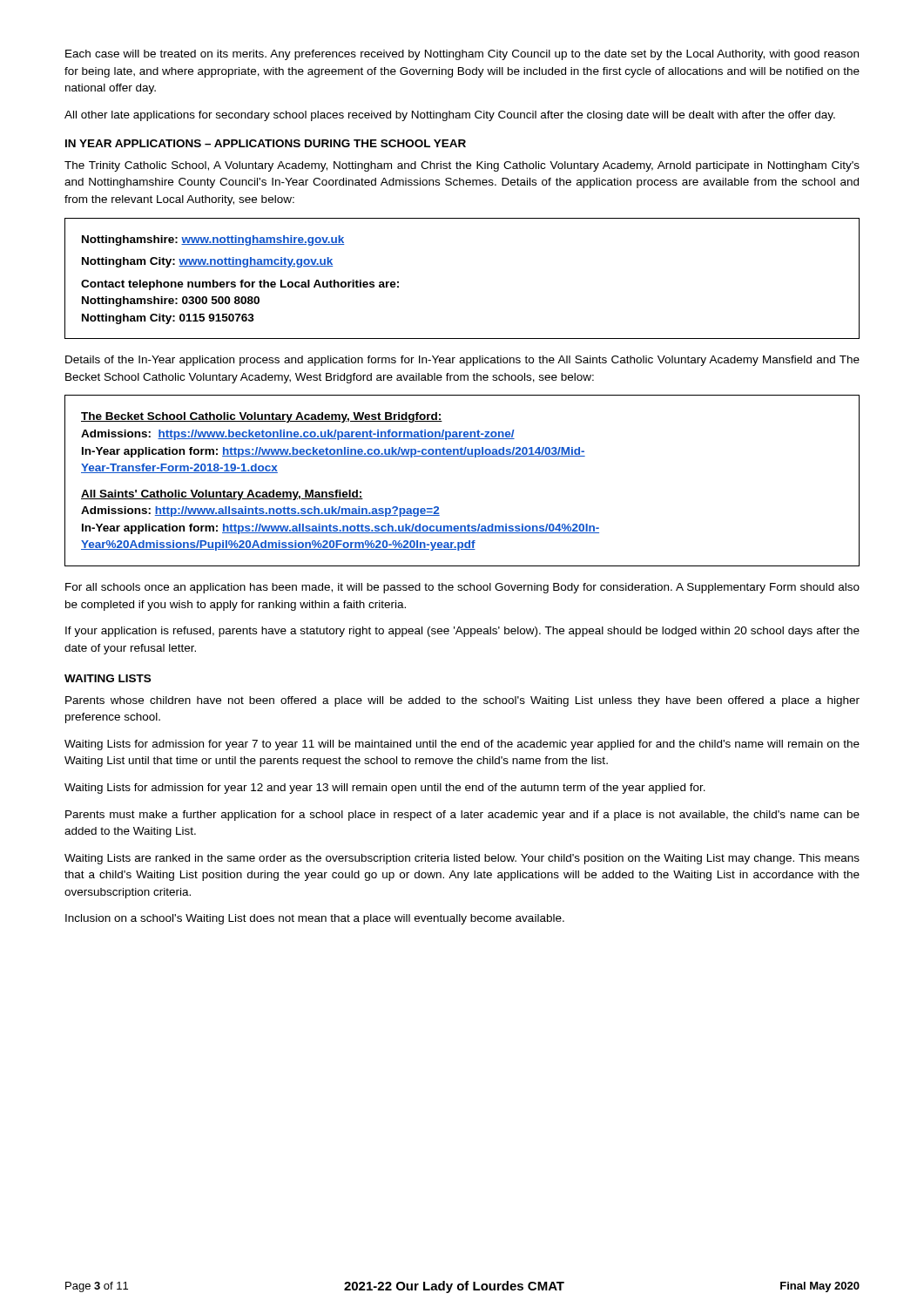The height and width of the screenshot is (1307, 924).
Task: Locate the text block containing "The Trinity Catholic School,"
Action: 462,182
